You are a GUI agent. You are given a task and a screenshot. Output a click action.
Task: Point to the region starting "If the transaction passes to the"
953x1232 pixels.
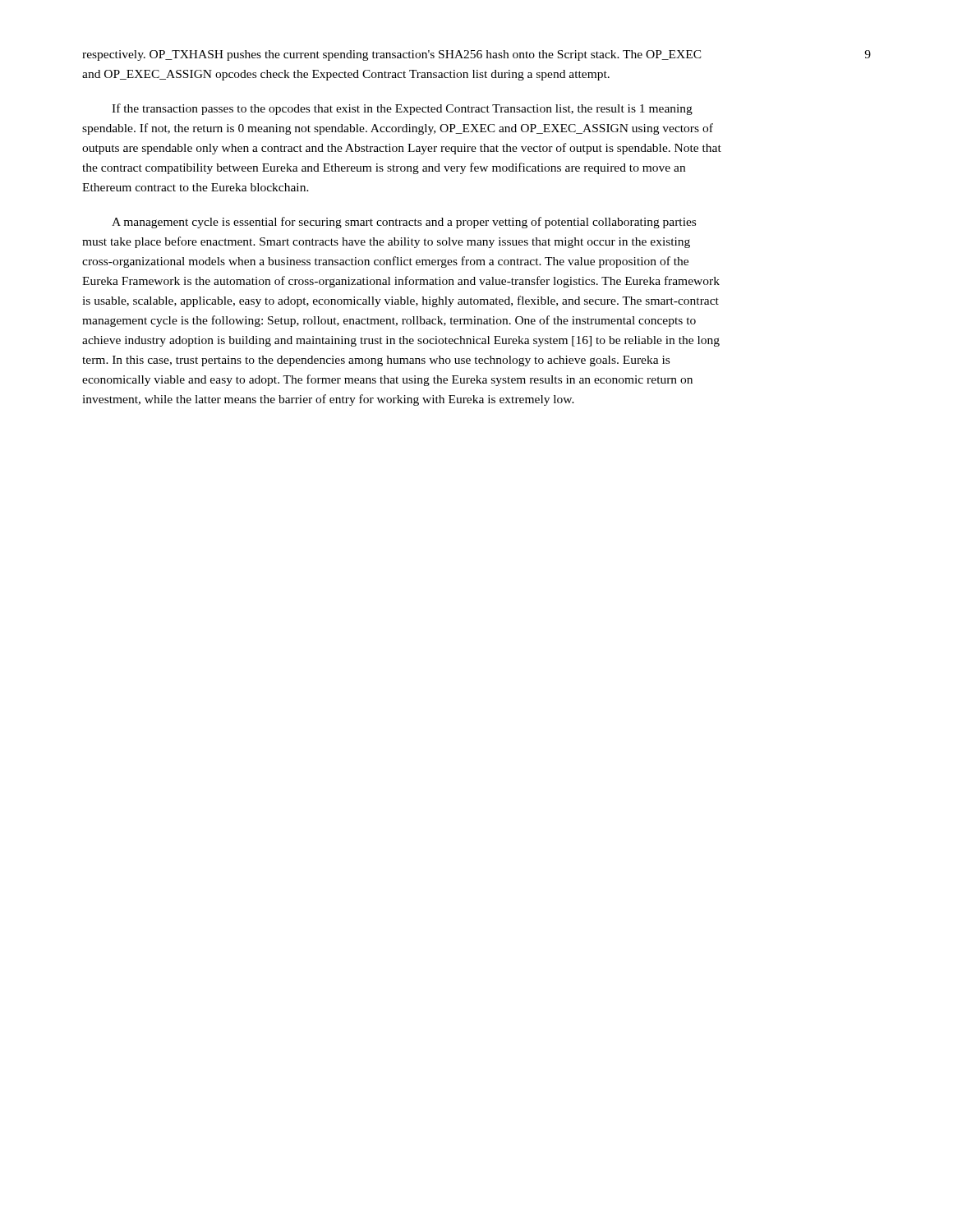402,147
